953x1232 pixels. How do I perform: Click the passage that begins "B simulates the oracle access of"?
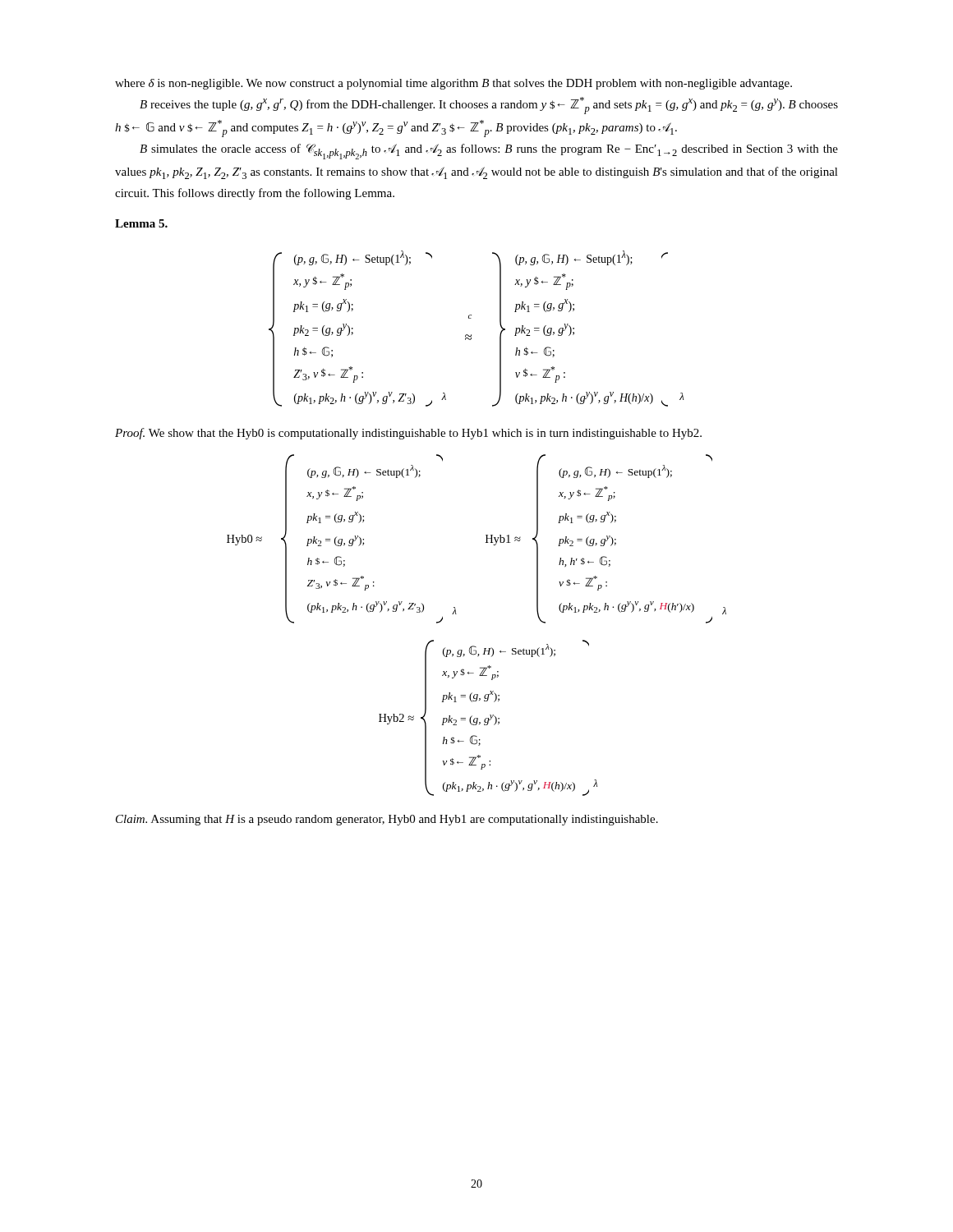[476, 171]
